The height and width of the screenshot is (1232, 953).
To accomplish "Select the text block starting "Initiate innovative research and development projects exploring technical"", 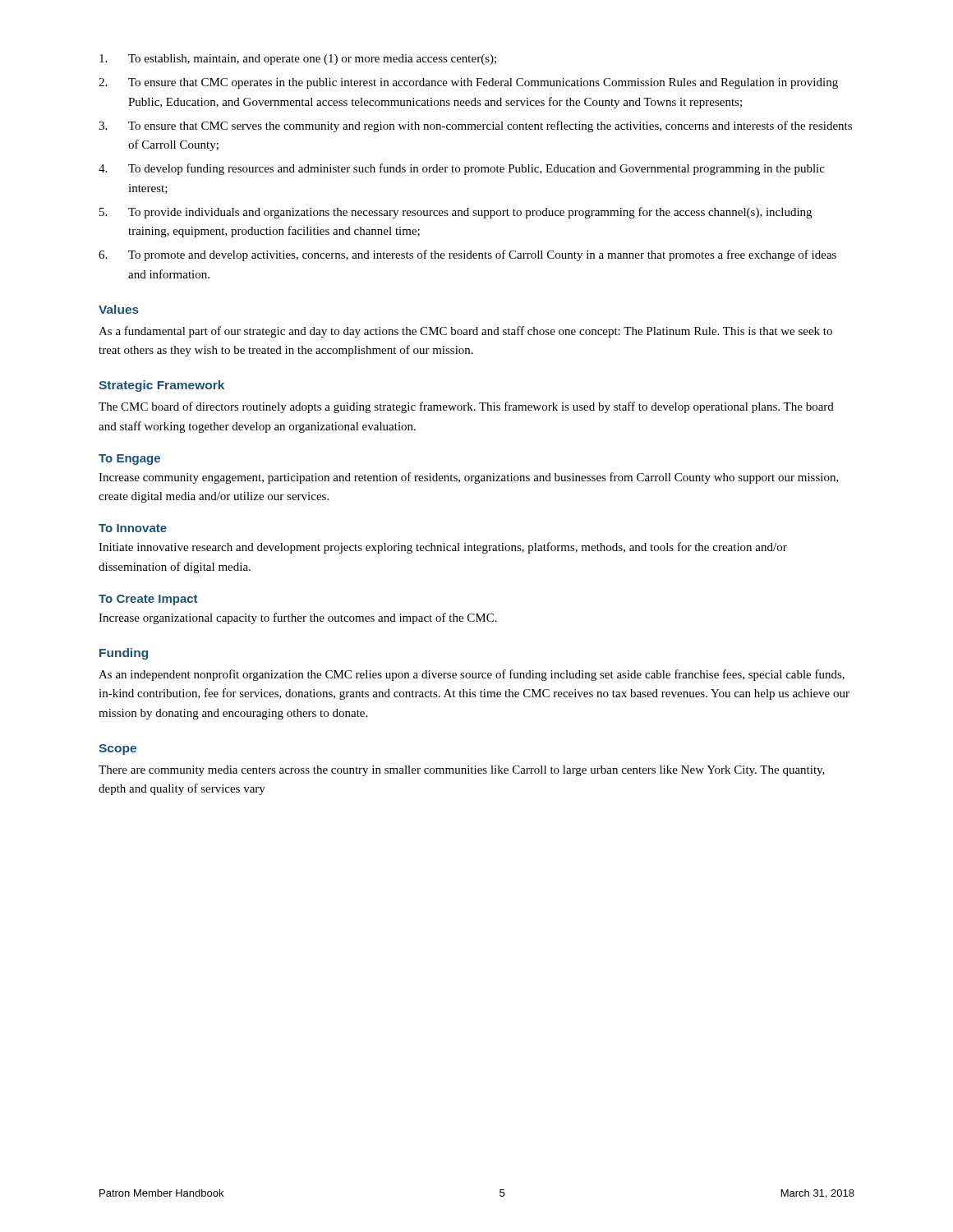I will (443, 557).
